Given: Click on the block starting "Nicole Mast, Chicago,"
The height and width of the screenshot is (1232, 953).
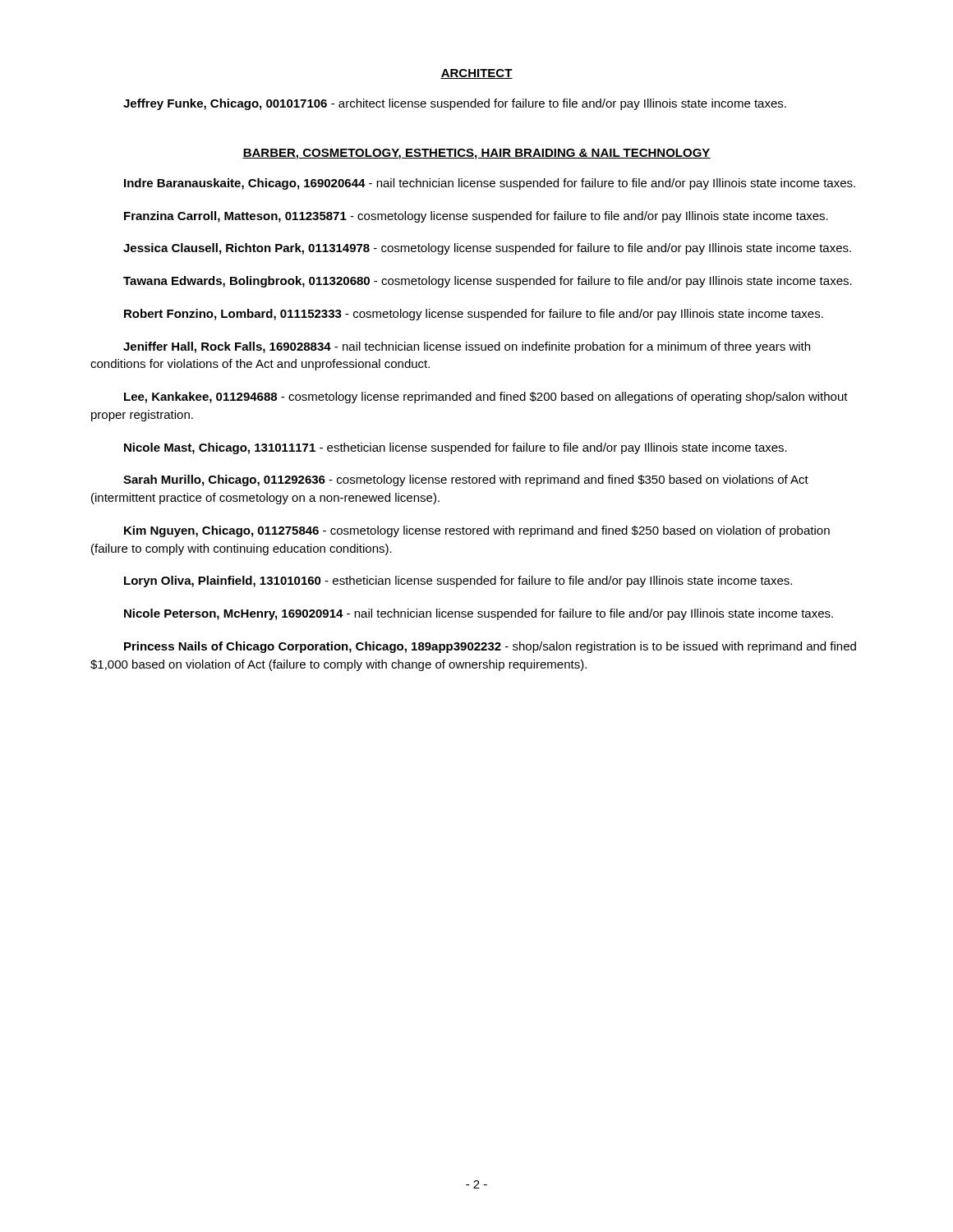Looking at the screenshot, I should pos(455,447).
